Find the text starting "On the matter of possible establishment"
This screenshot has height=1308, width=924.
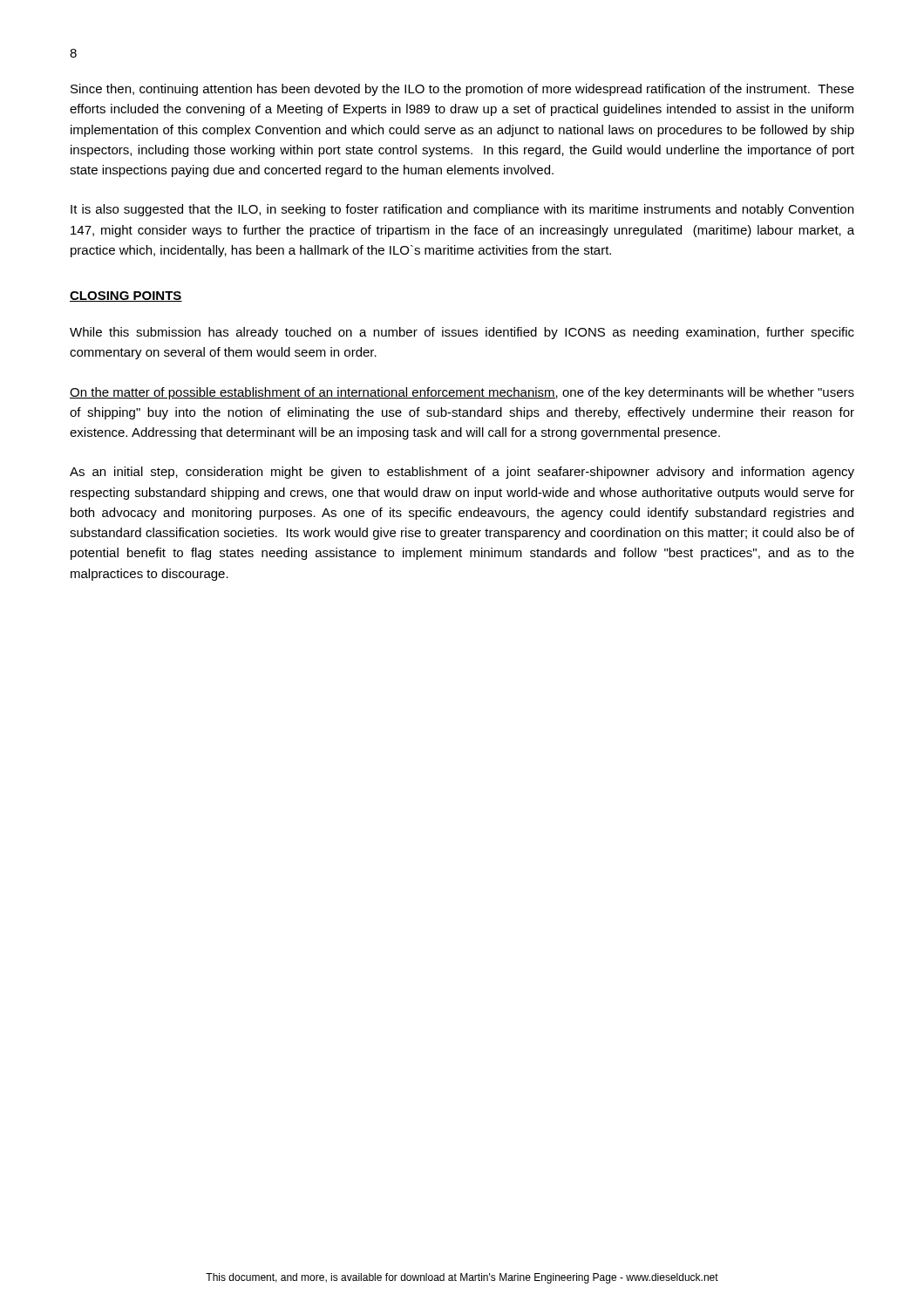tap(462, 412)
